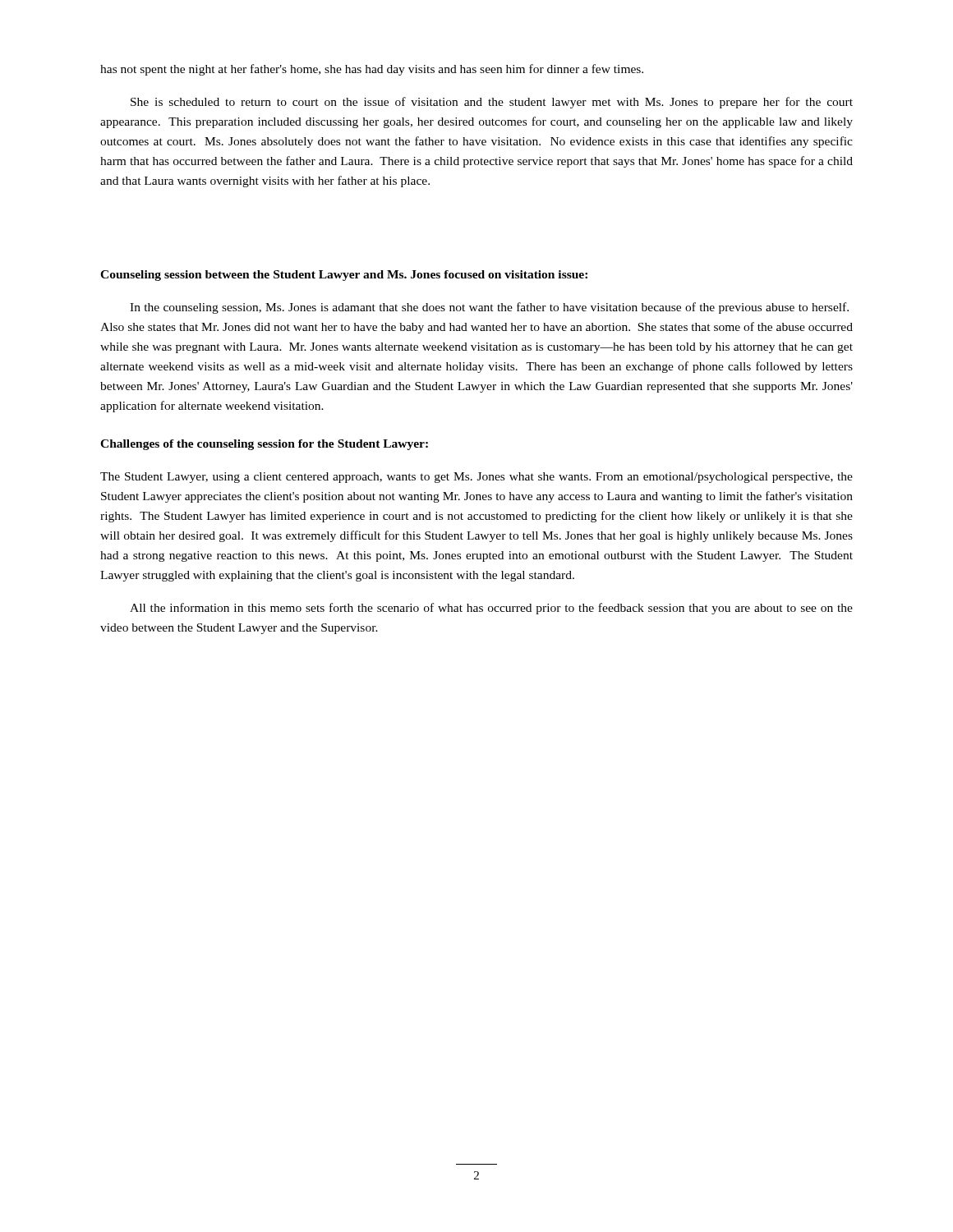Navigate to the element starting "Challenges of the counseling"
Viewport: 953px width, 1232px height.
pyautogui.click(x=264, y=445)
